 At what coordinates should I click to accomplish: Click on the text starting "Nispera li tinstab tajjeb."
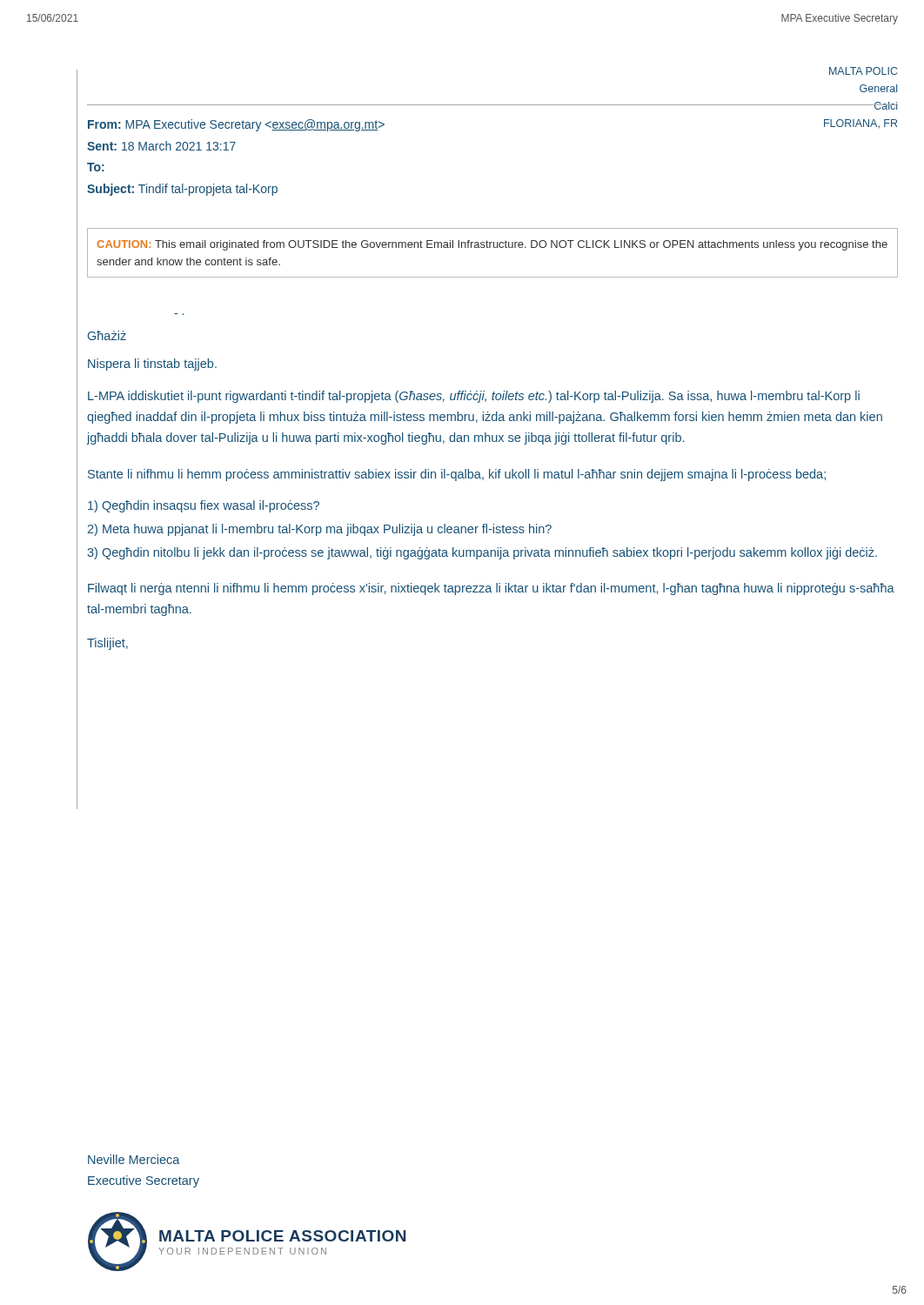(x=152, y=364)
